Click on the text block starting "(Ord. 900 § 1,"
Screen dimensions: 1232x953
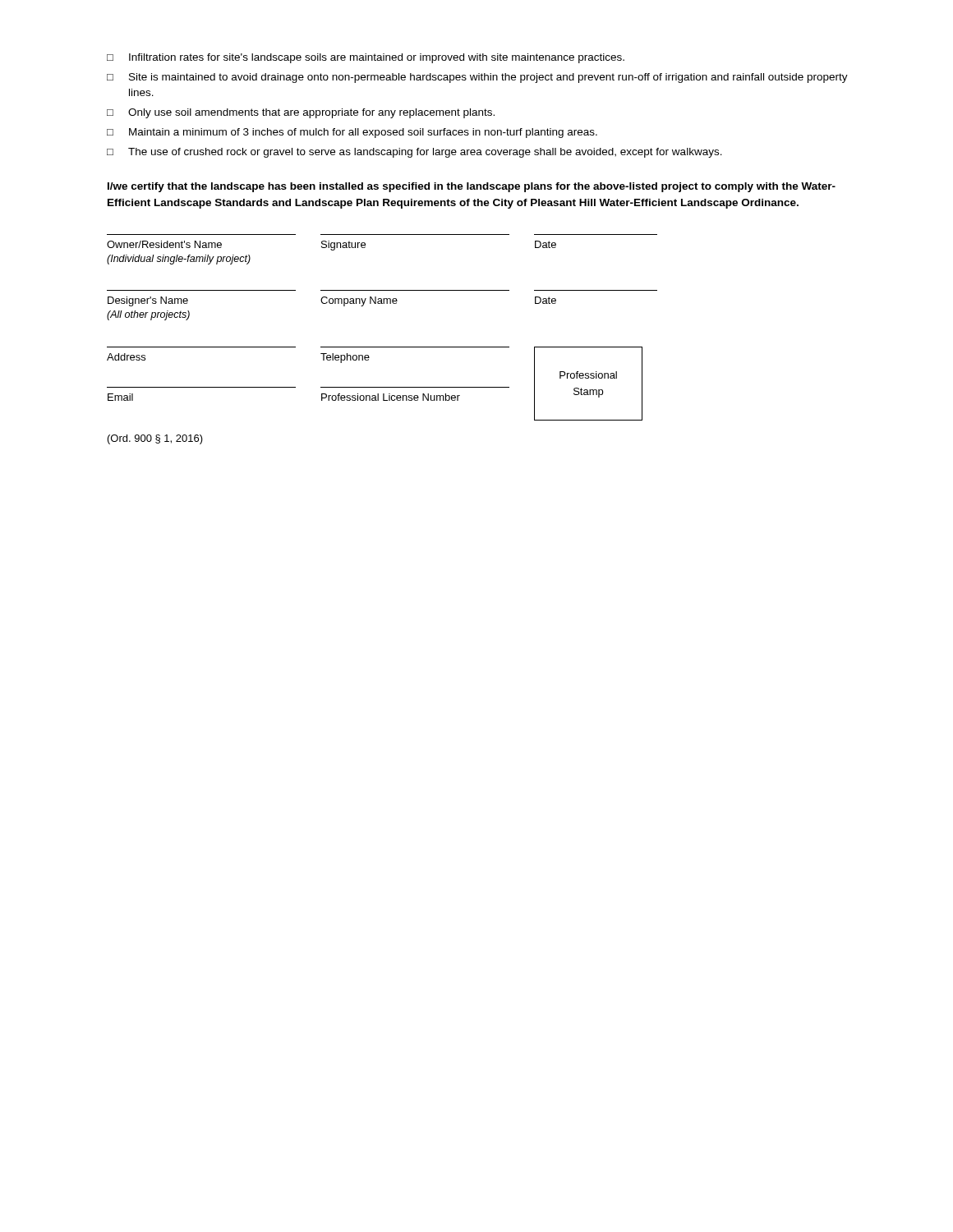point(155,438)
